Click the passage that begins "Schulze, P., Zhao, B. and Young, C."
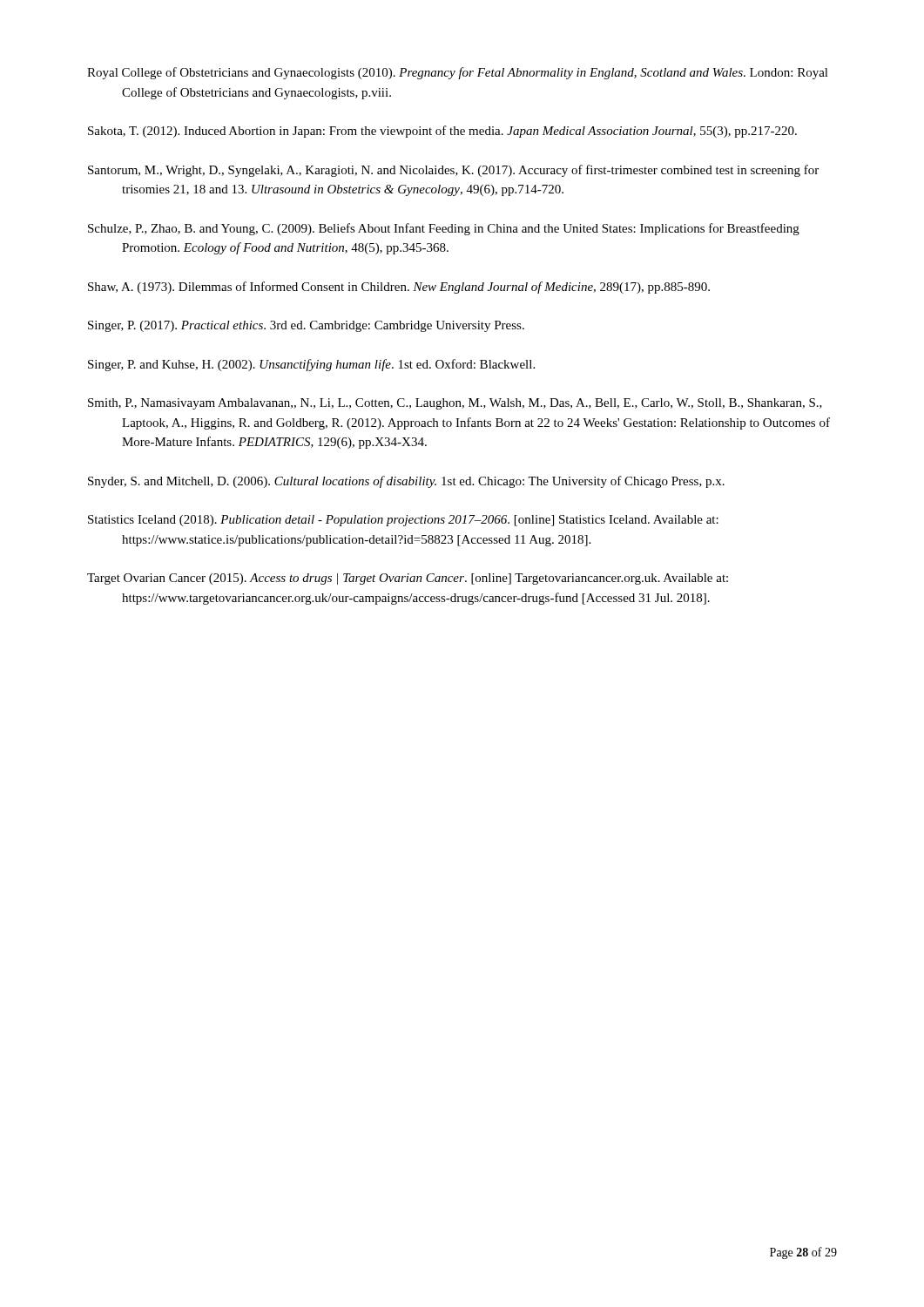Viewport: 924px width, 1307px height. coord(443,238)
